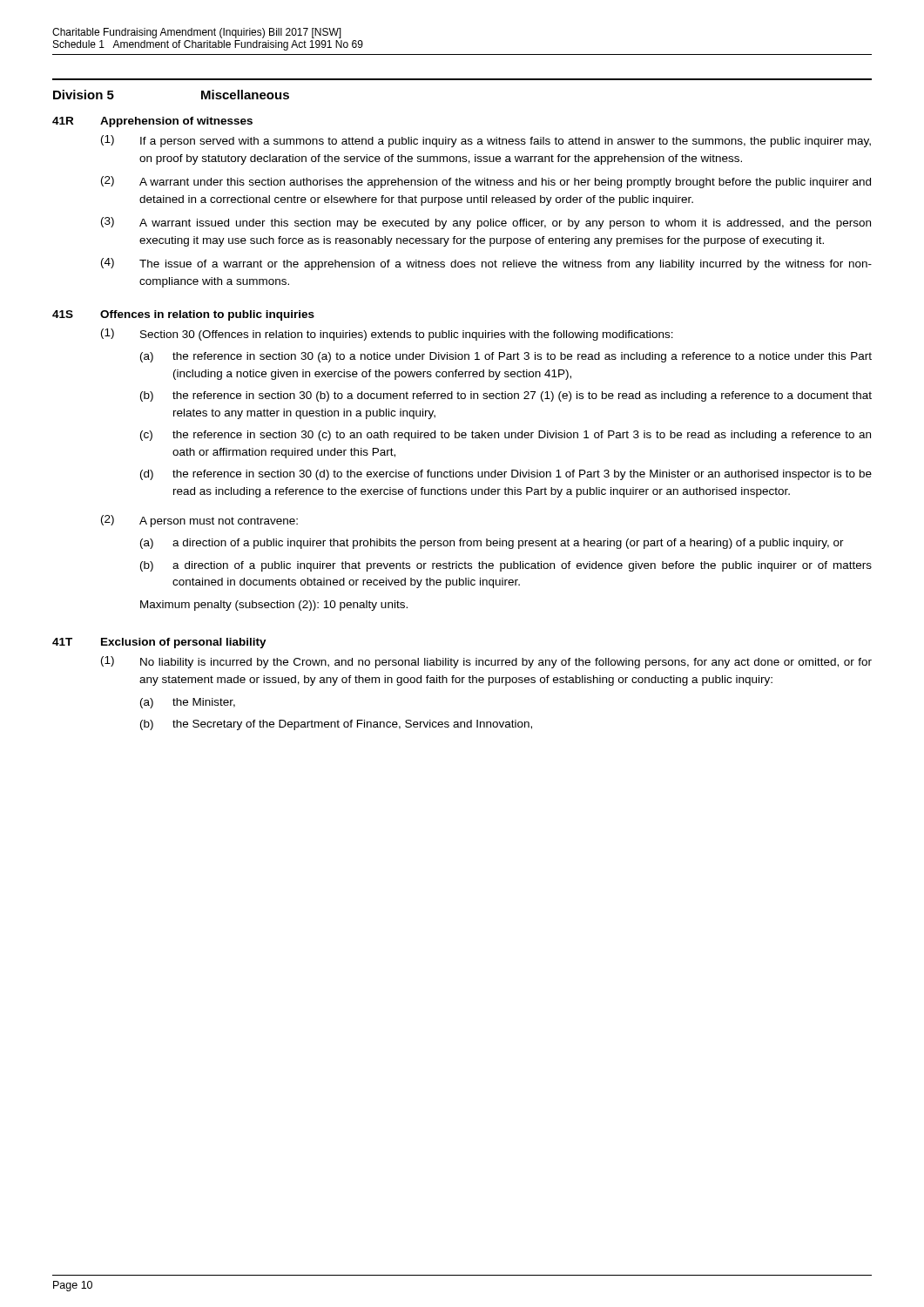924x1307 pixels.
Task: Locate the text "Apprehension of witnesses"
Action: tap(177, 121)
